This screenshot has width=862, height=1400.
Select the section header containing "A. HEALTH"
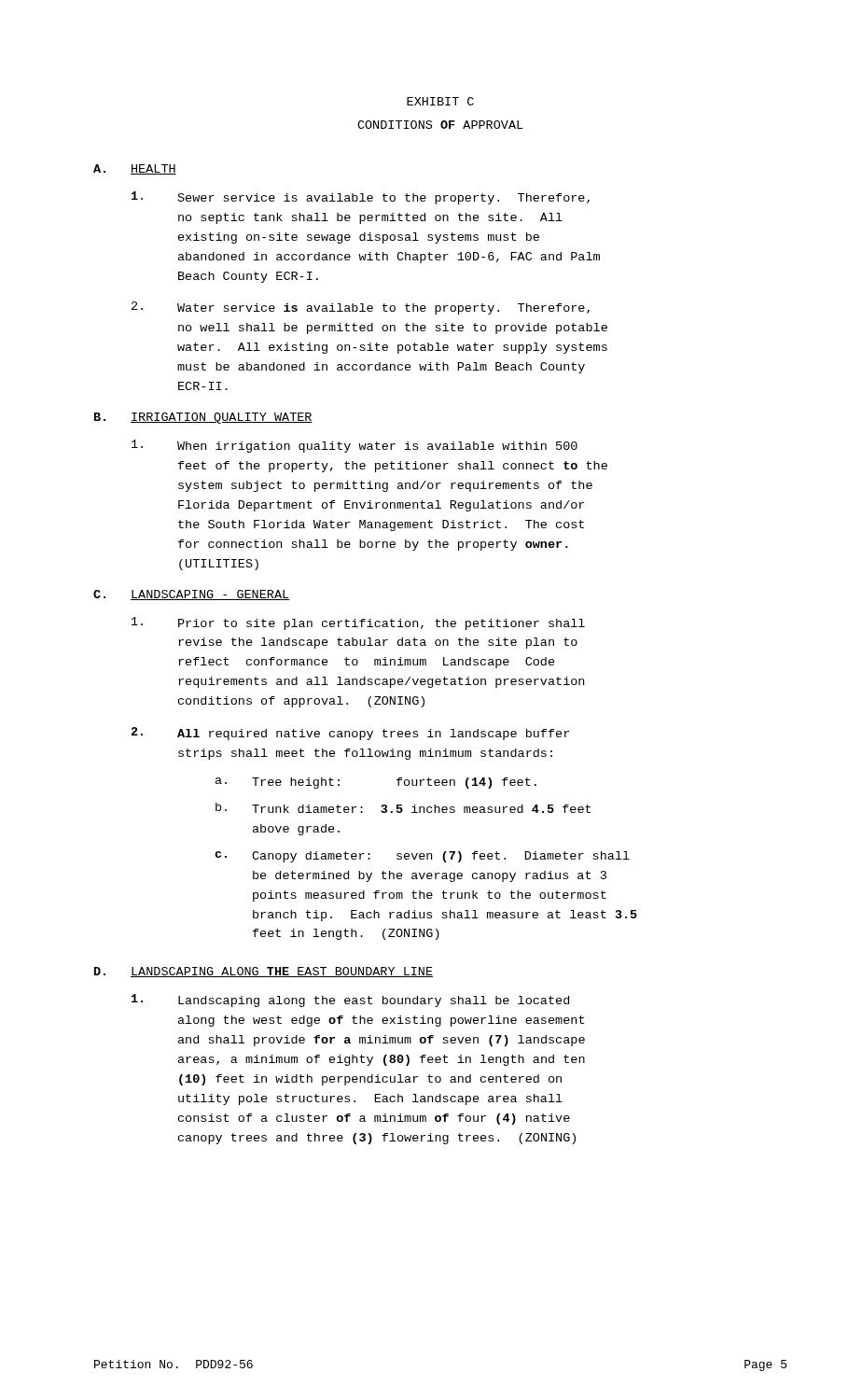(135, 169)
